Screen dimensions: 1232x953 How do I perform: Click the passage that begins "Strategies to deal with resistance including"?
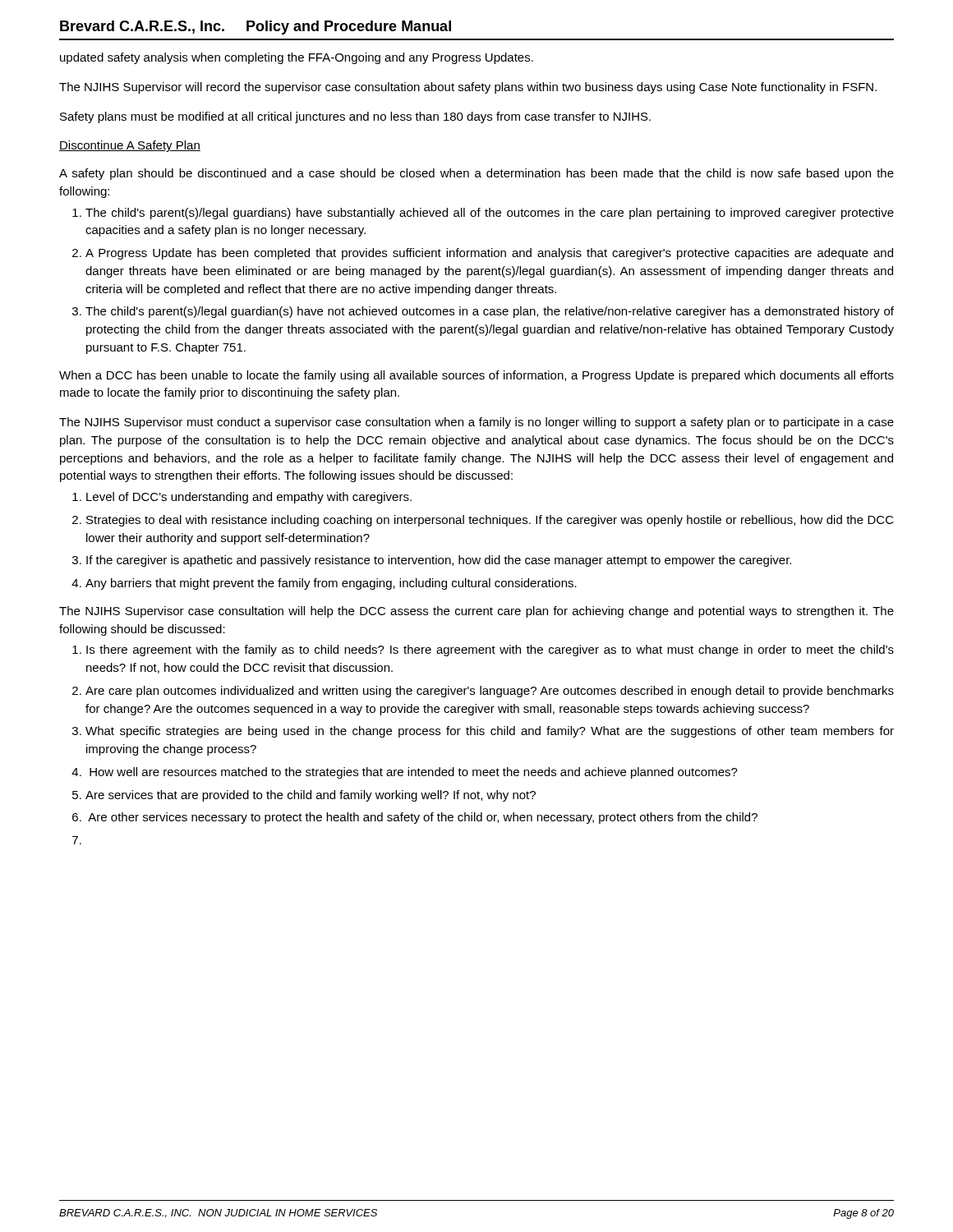click(490, 528)
